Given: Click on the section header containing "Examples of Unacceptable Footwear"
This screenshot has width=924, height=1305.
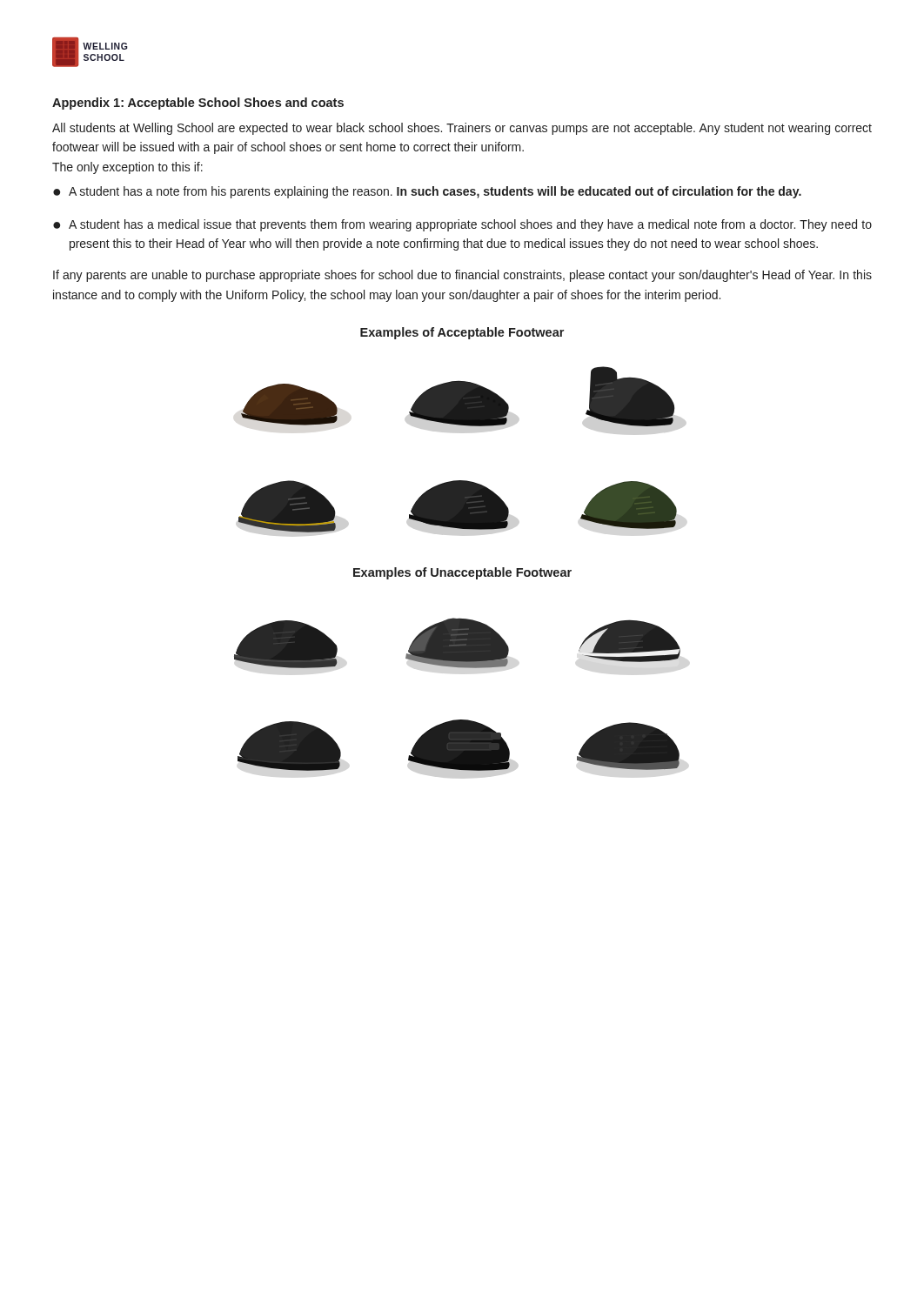Looking at the screenshot, I should pos(462,573).
